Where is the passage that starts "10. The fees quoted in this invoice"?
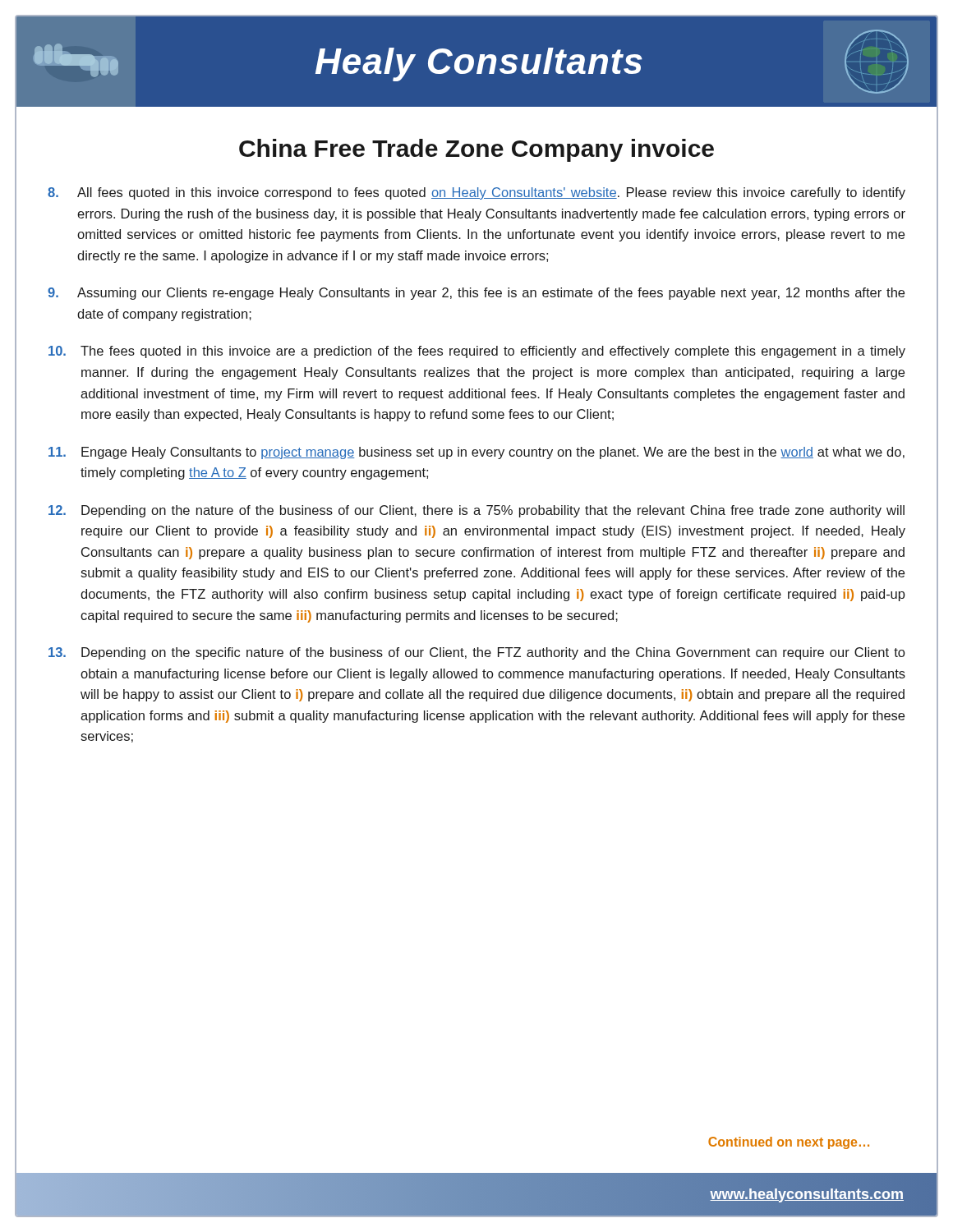Viewport: 953px width, 1232px height. [476, 383]
